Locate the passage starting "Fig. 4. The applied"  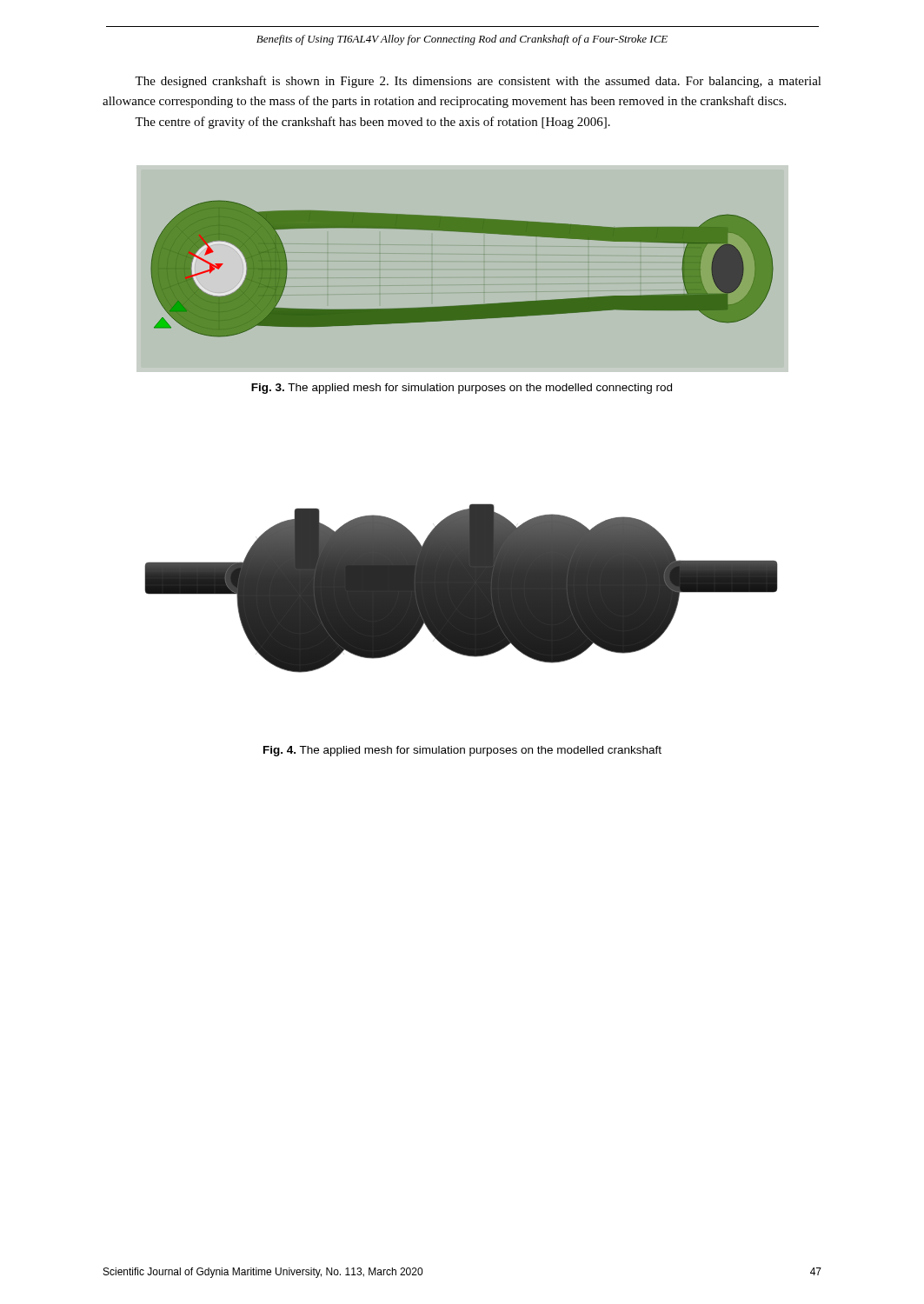pos(462,750)
